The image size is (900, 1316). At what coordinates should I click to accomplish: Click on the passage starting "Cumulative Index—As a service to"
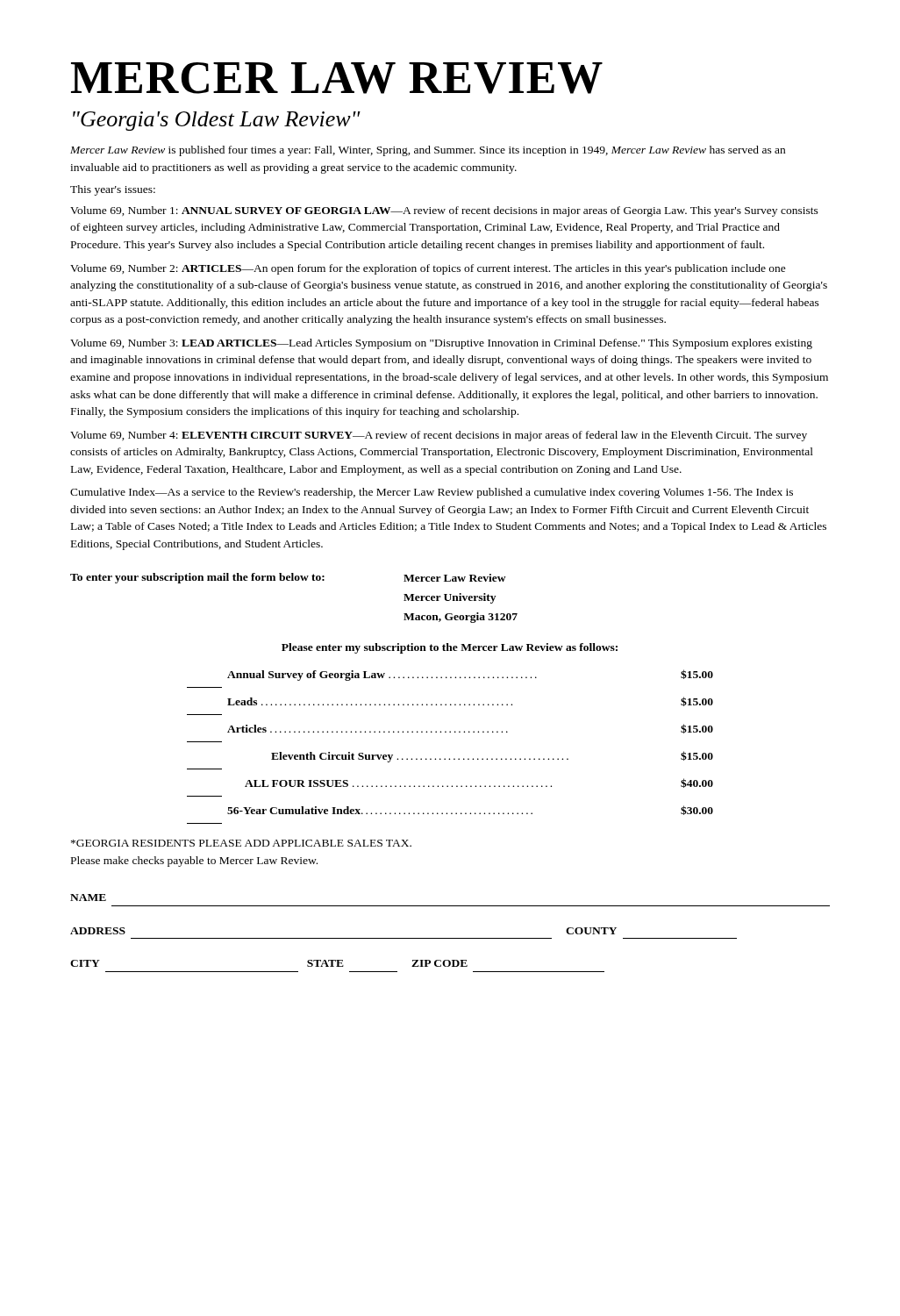coord(449,518)
